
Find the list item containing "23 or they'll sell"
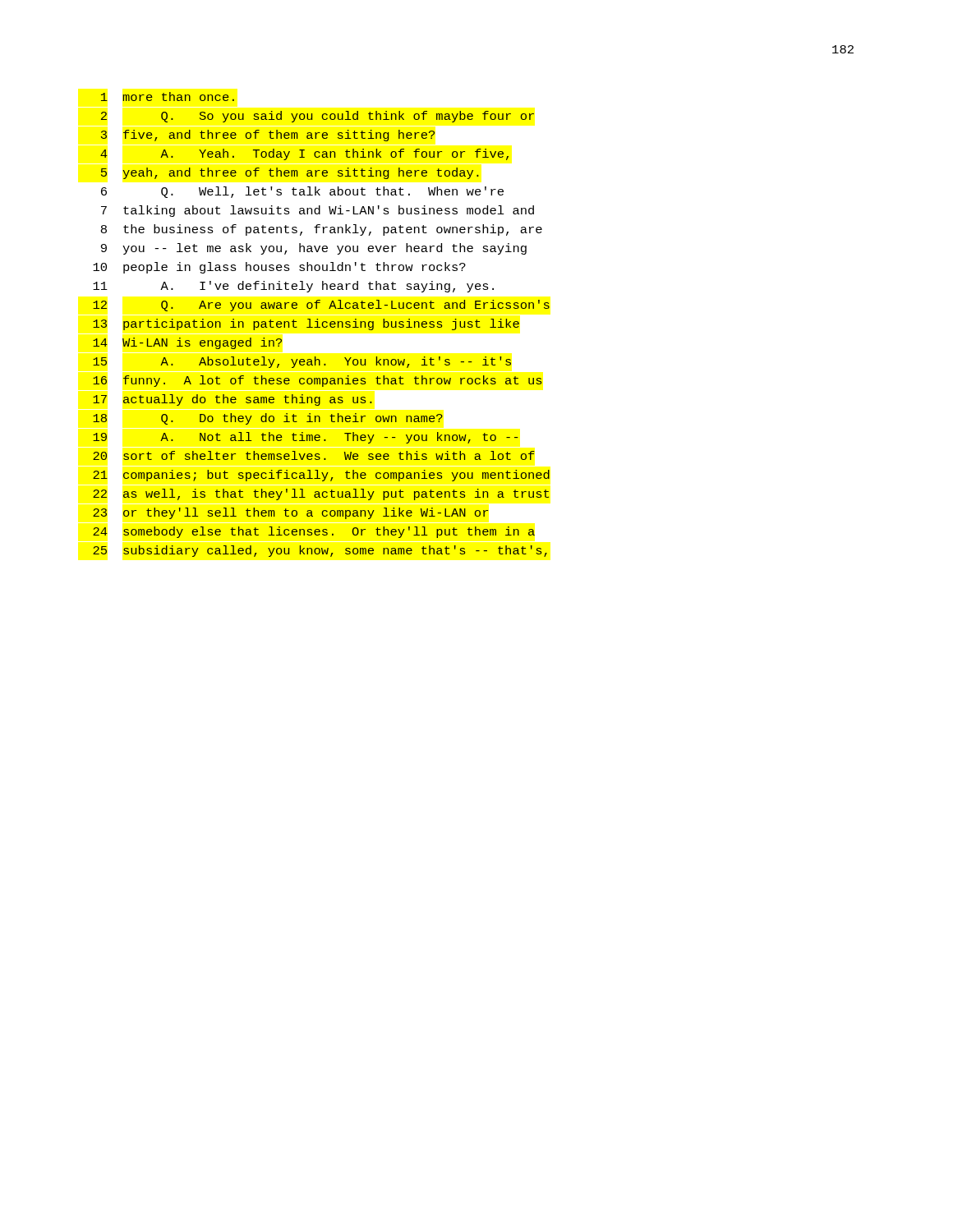284,513
